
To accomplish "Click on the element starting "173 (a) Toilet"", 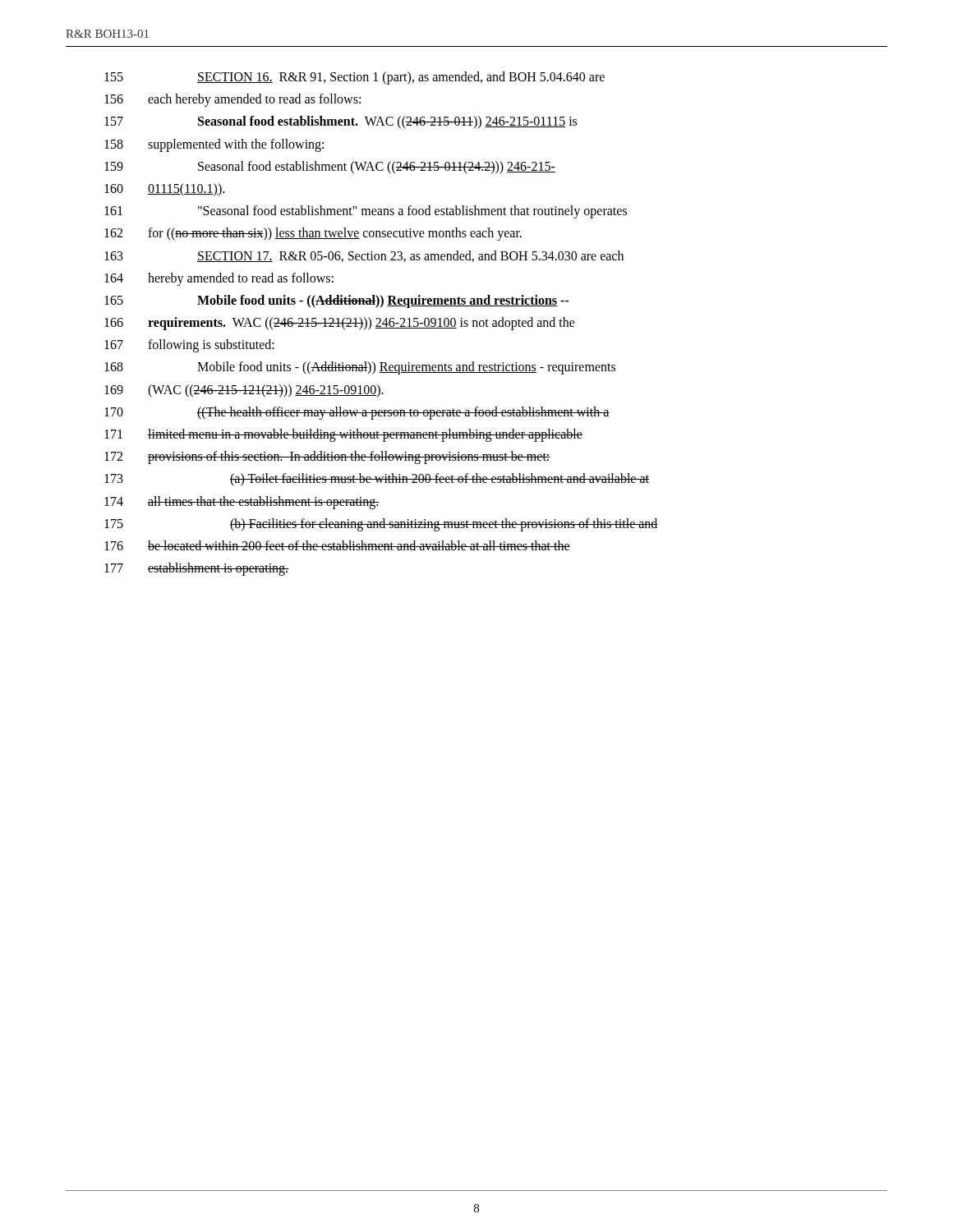I will coord(476,479).
